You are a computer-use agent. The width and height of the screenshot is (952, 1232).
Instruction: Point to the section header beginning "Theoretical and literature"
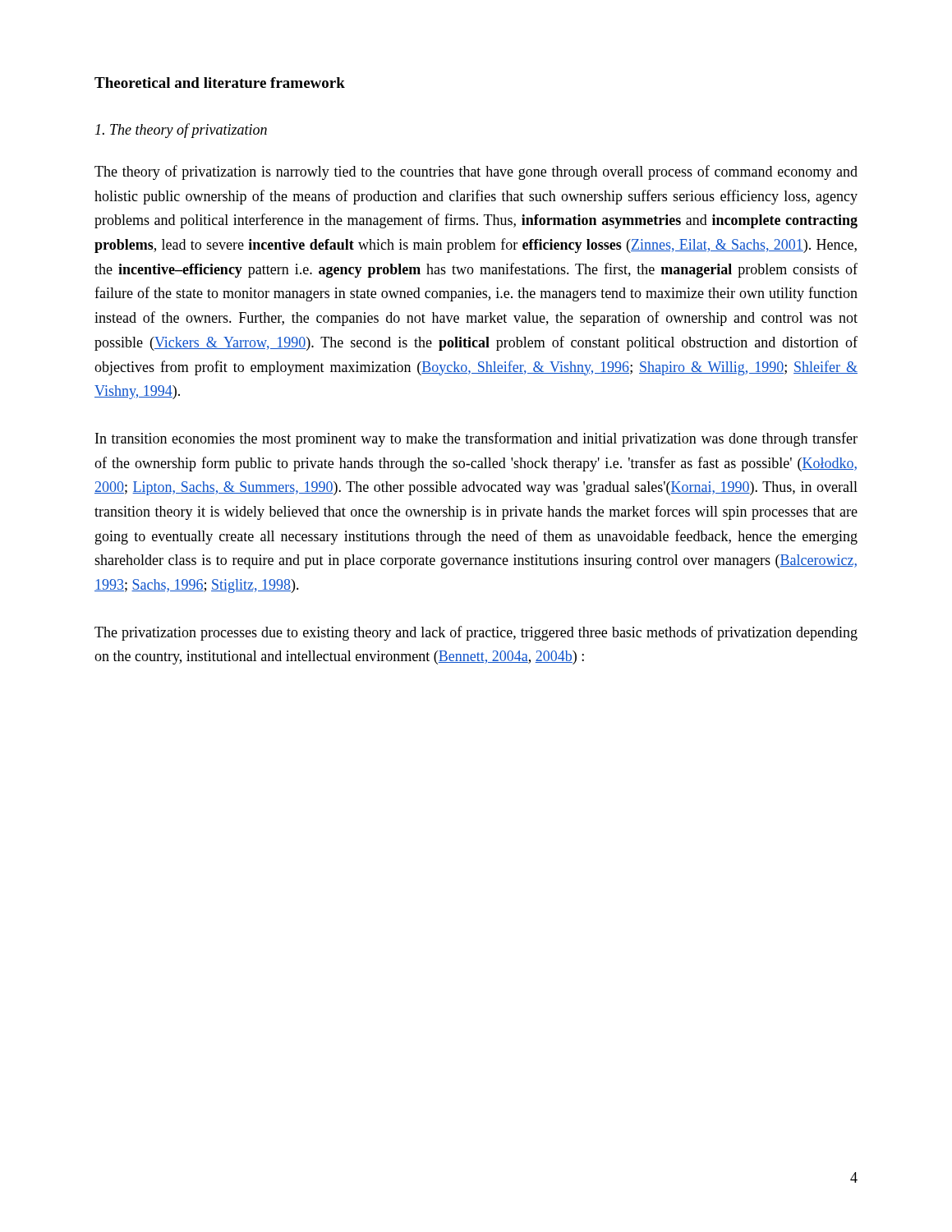pyautogui.click(x=220, y=83)
